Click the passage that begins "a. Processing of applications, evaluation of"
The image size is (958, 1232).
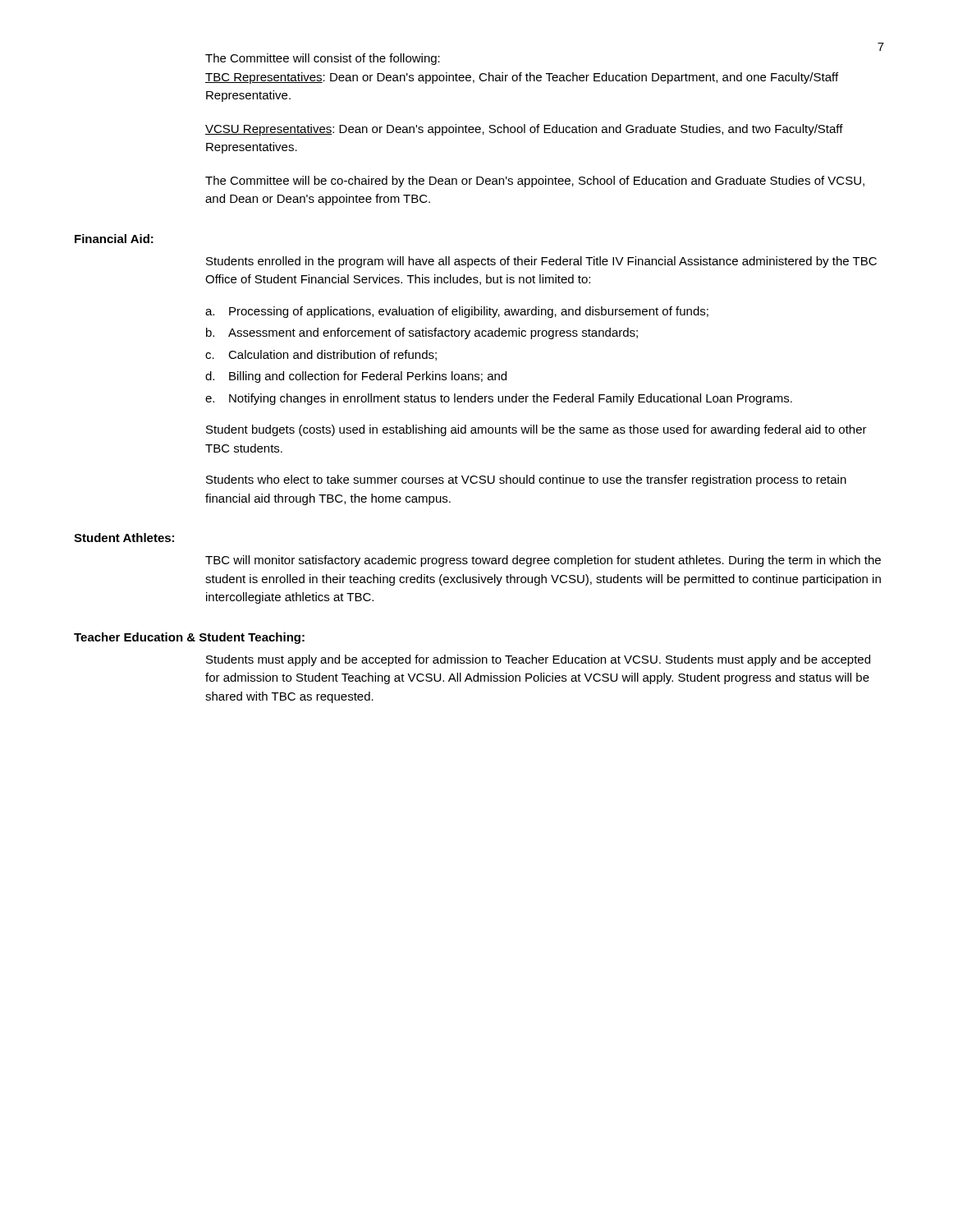coord(545,311)
